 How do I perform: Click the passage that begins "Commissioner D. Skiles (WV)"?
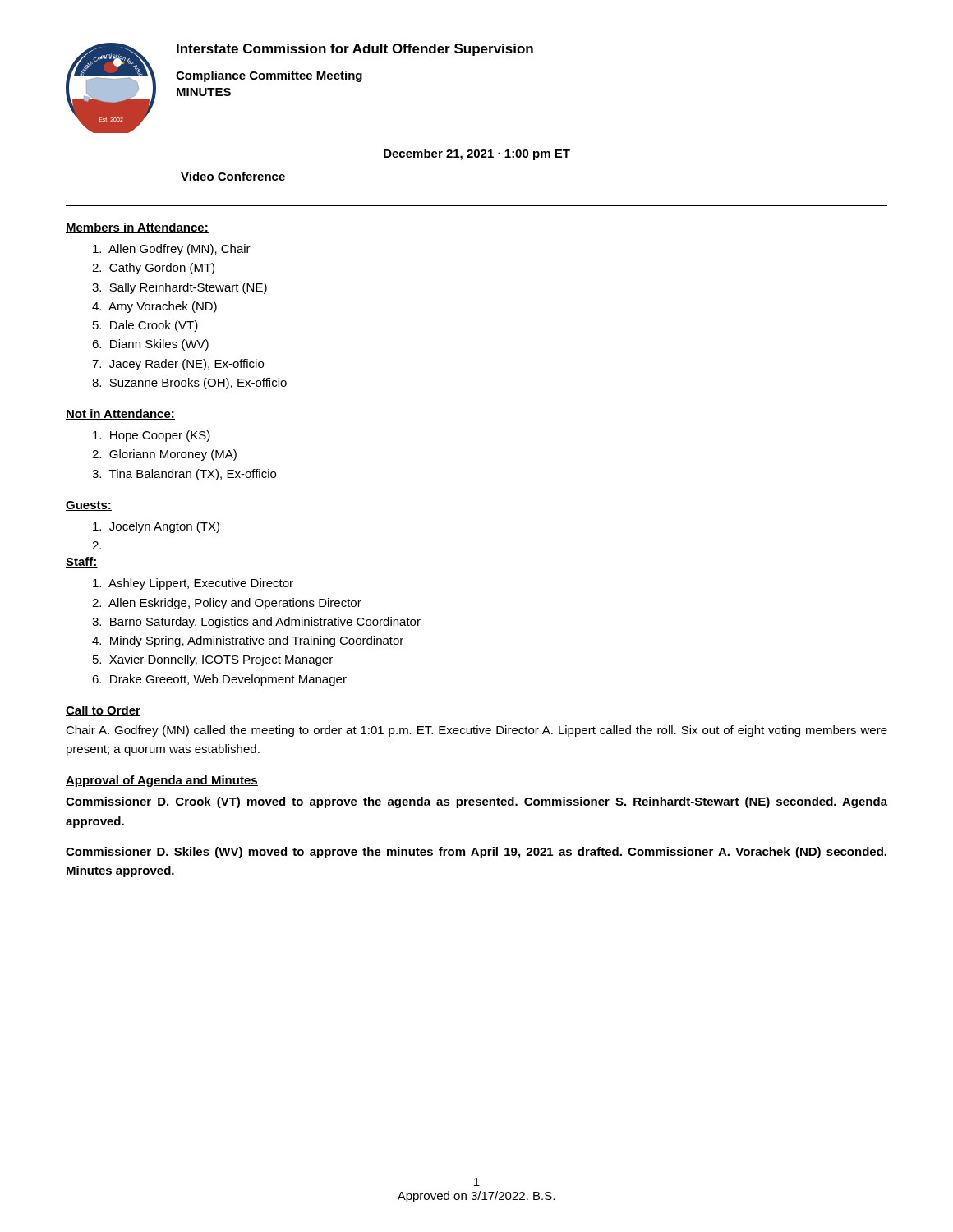click(x=476, y=861)
